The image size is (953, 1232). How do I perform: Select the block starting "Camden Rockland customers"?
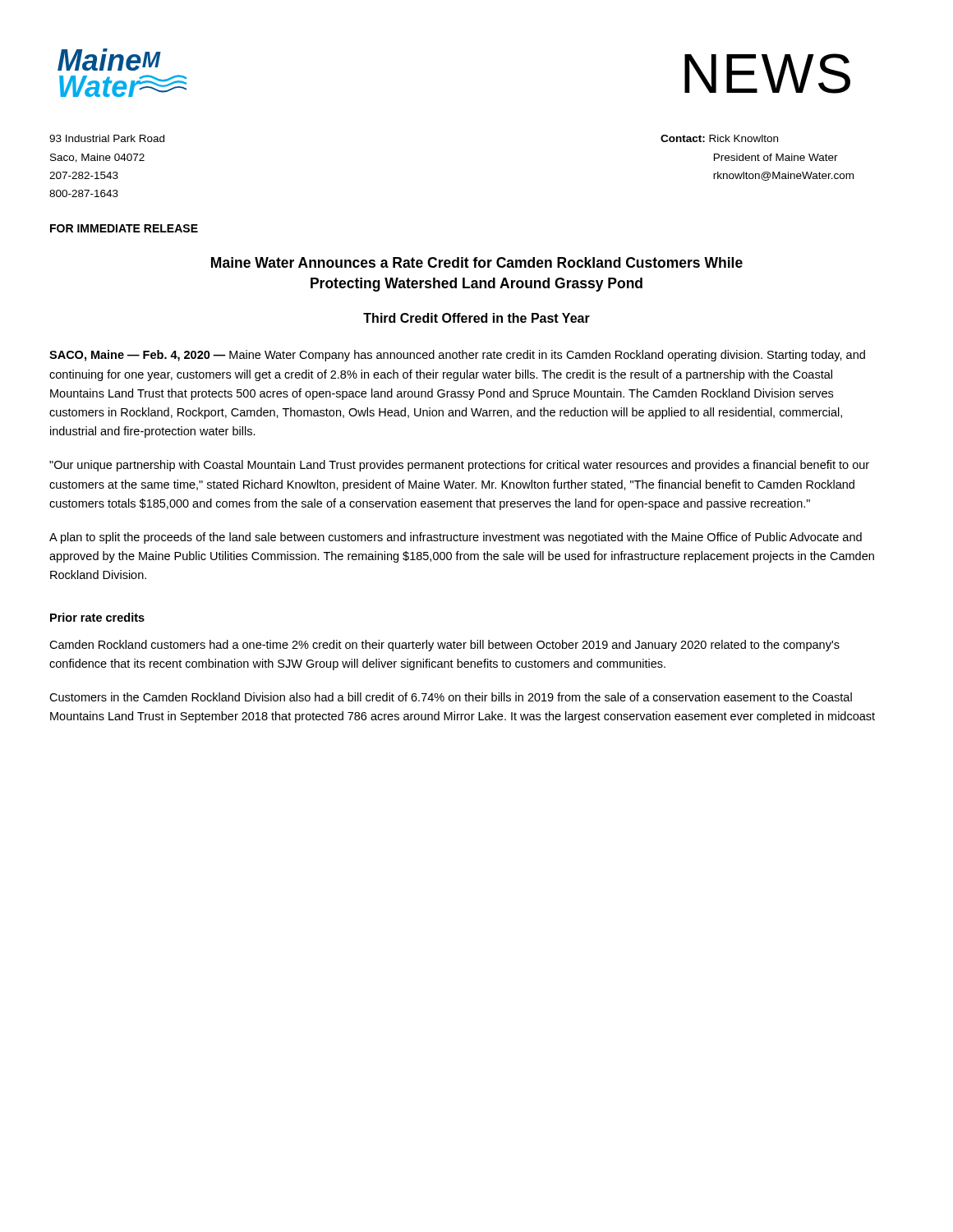(468, 654)
